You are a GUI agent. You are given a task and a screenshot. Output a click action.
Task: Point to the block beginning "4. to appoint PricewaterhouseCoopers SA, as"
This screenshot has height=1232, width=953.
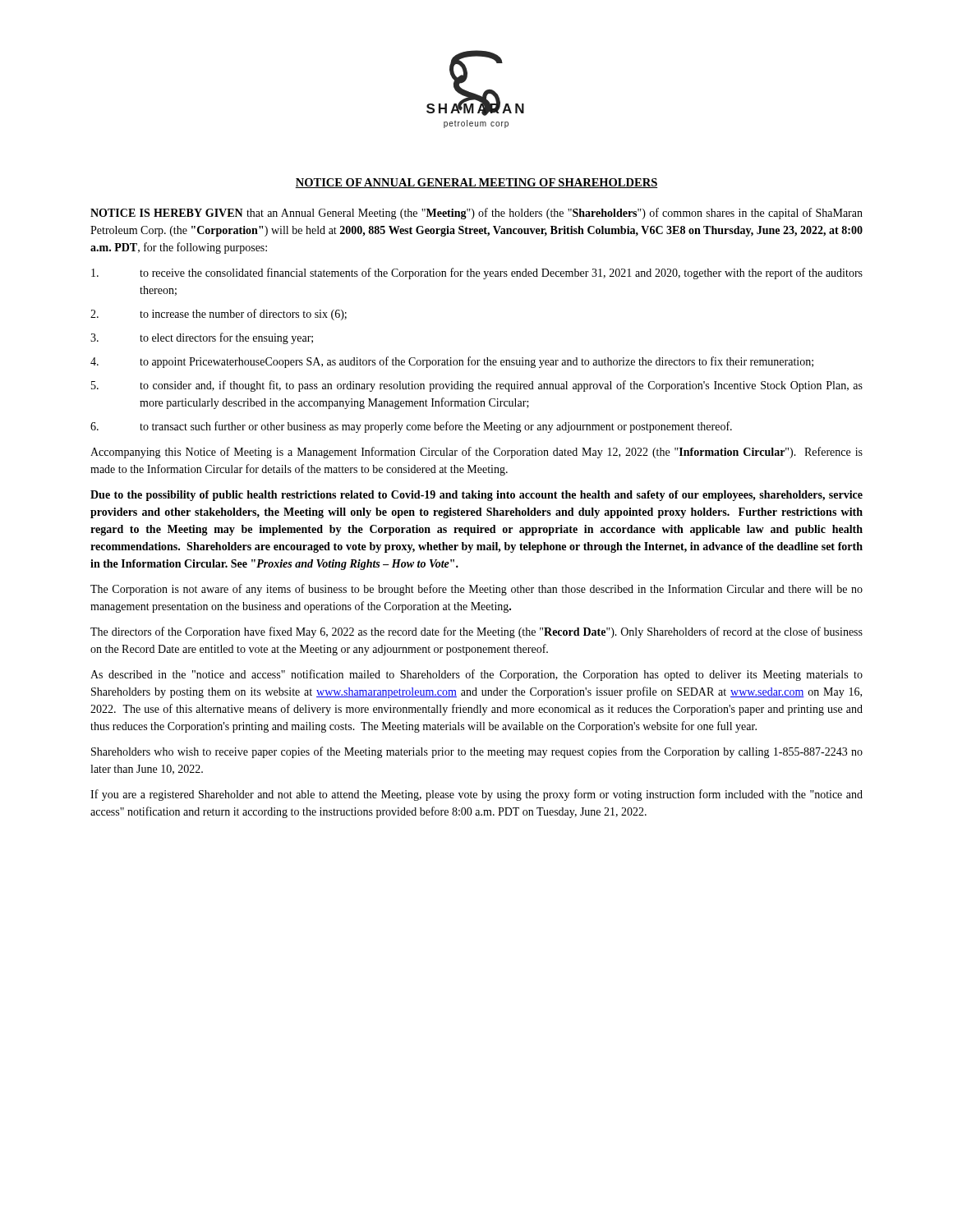point(476,362)
